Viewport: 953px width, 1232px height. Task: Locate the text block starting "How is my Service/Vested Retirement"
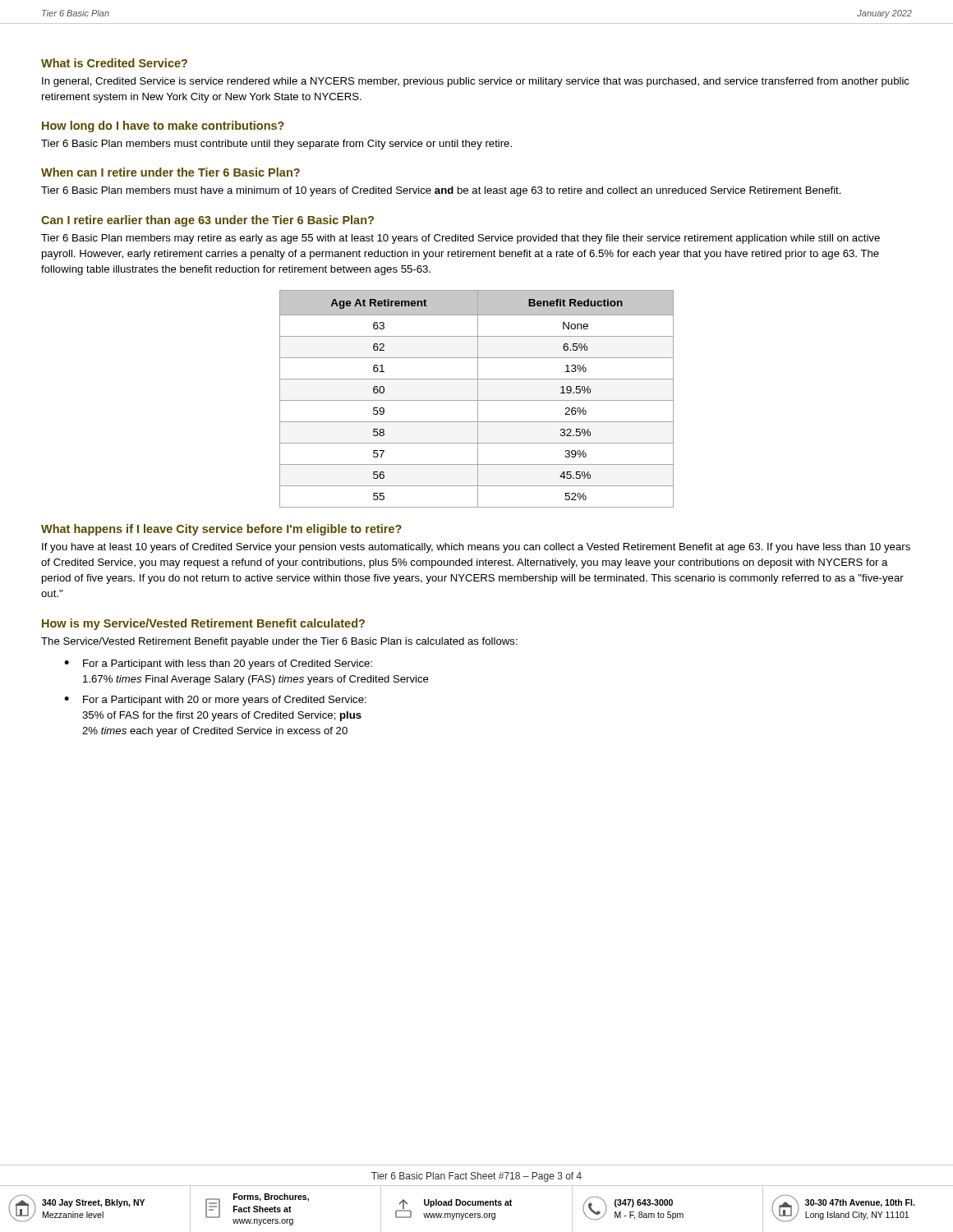[x=203, y=623]
